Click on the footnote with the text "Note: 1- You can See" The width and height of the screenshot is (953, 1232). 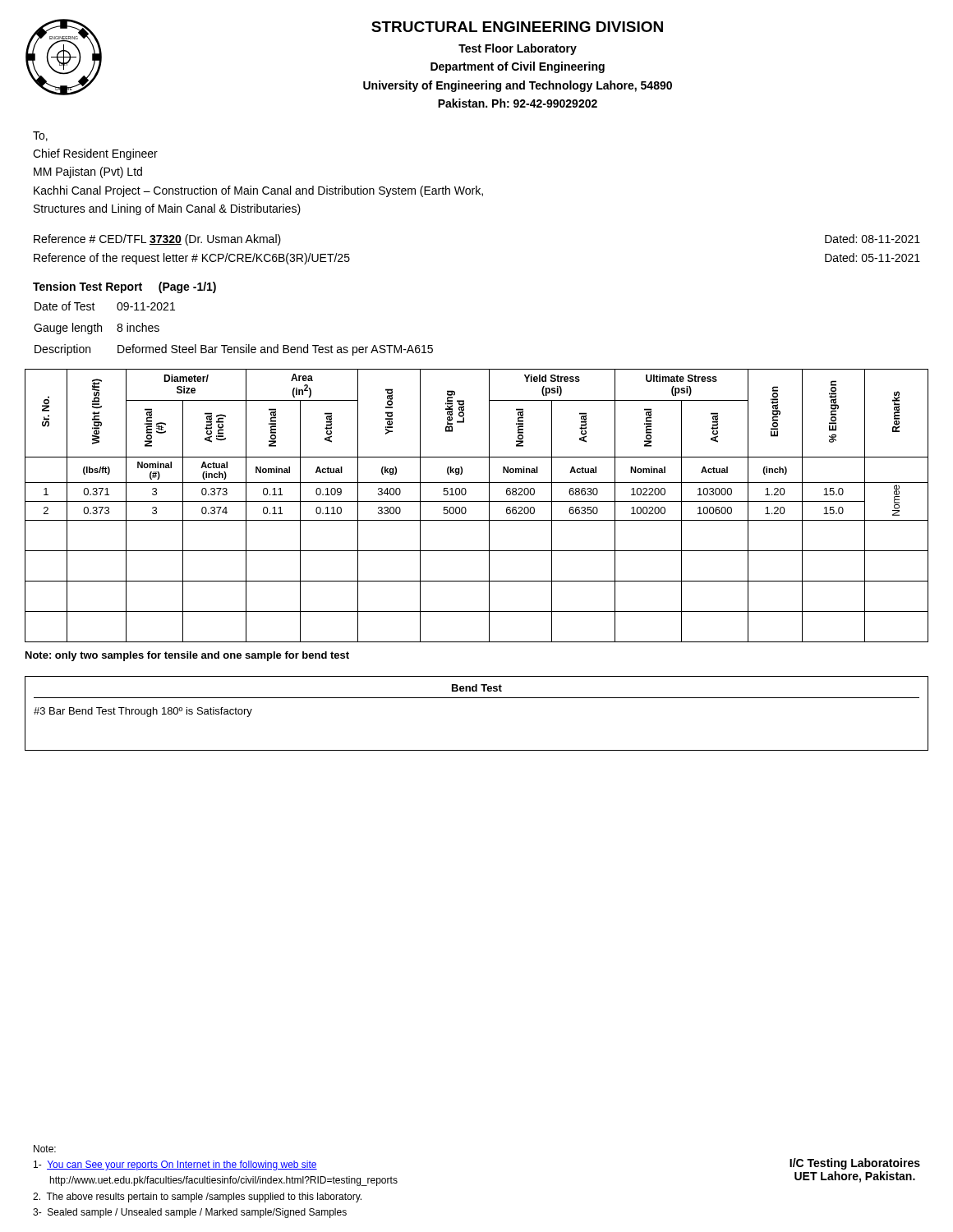(215, 1181)
